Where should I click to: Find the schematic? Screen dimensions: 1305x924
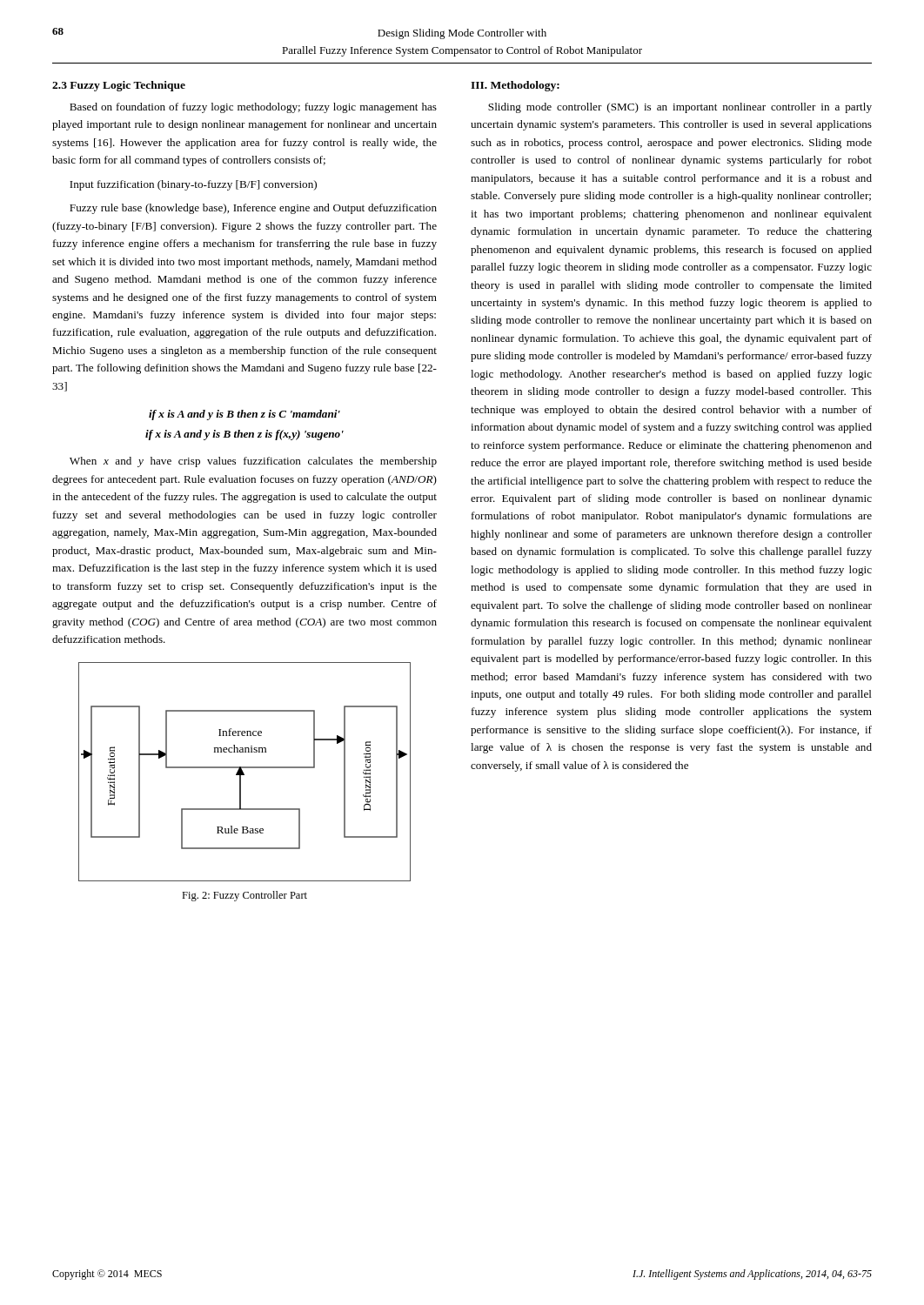click(x=244, y=774)
